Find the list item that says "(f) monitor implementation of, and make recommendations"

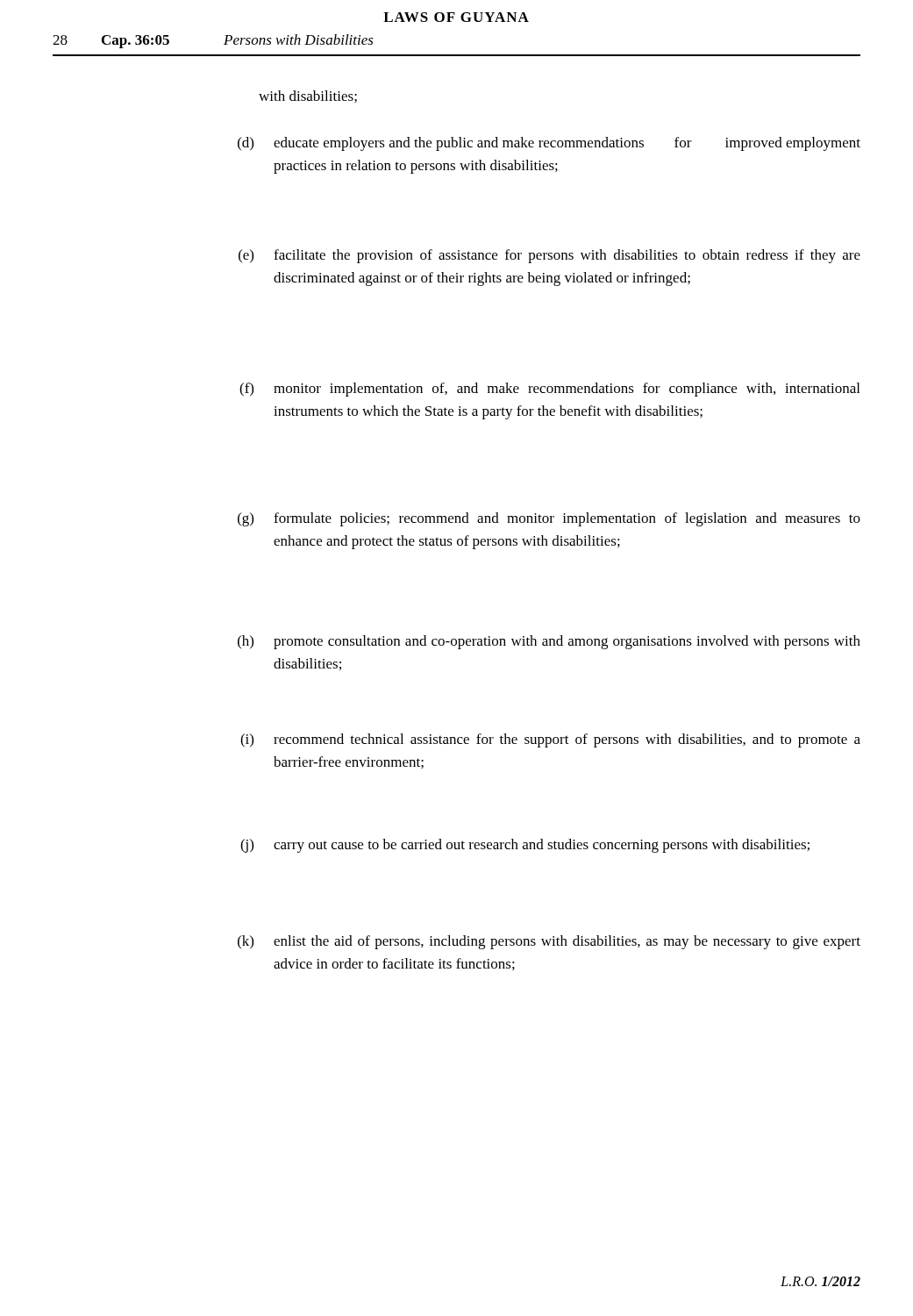[456, 400]
